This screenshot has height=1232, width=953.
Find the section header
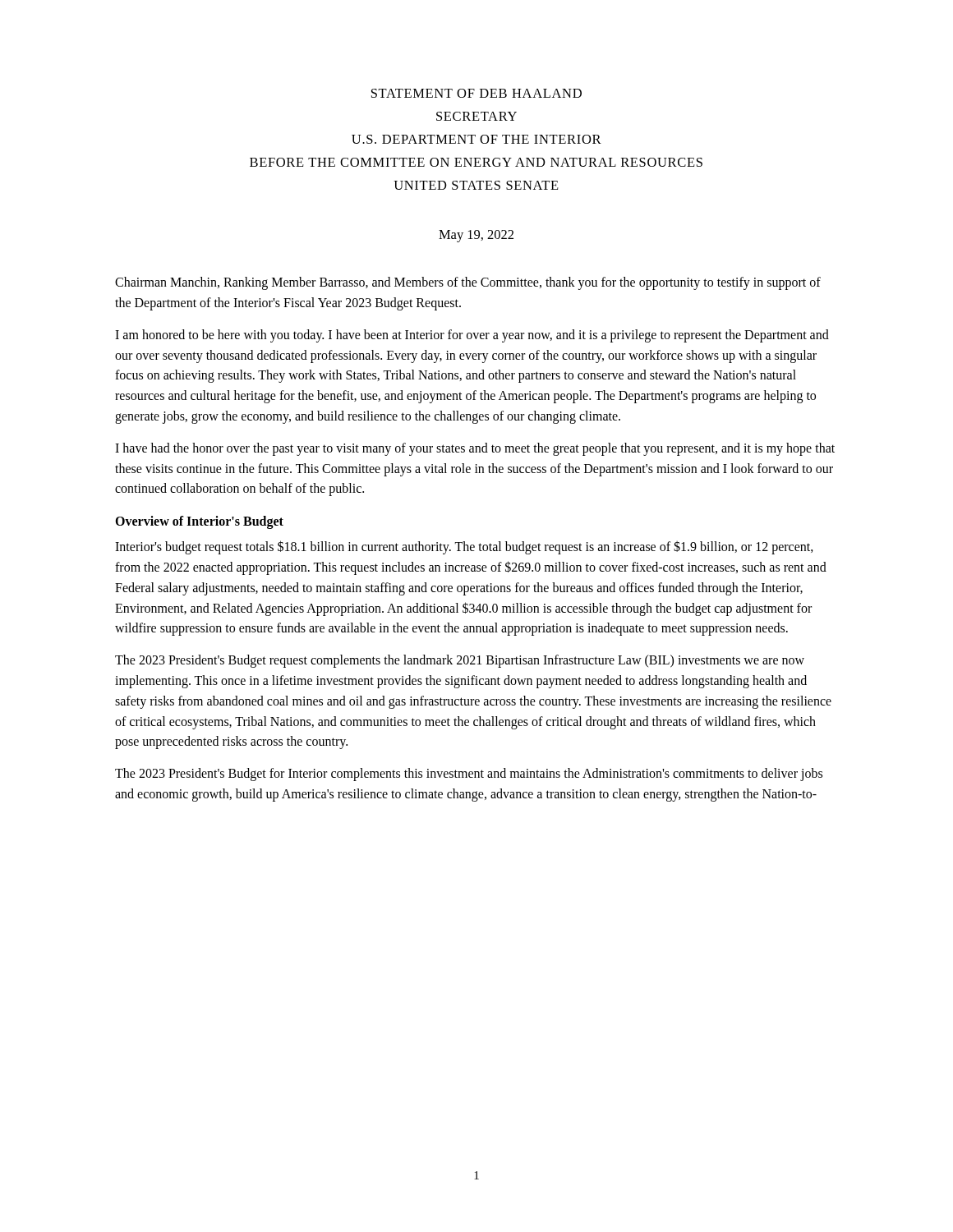tap(199, 521)
